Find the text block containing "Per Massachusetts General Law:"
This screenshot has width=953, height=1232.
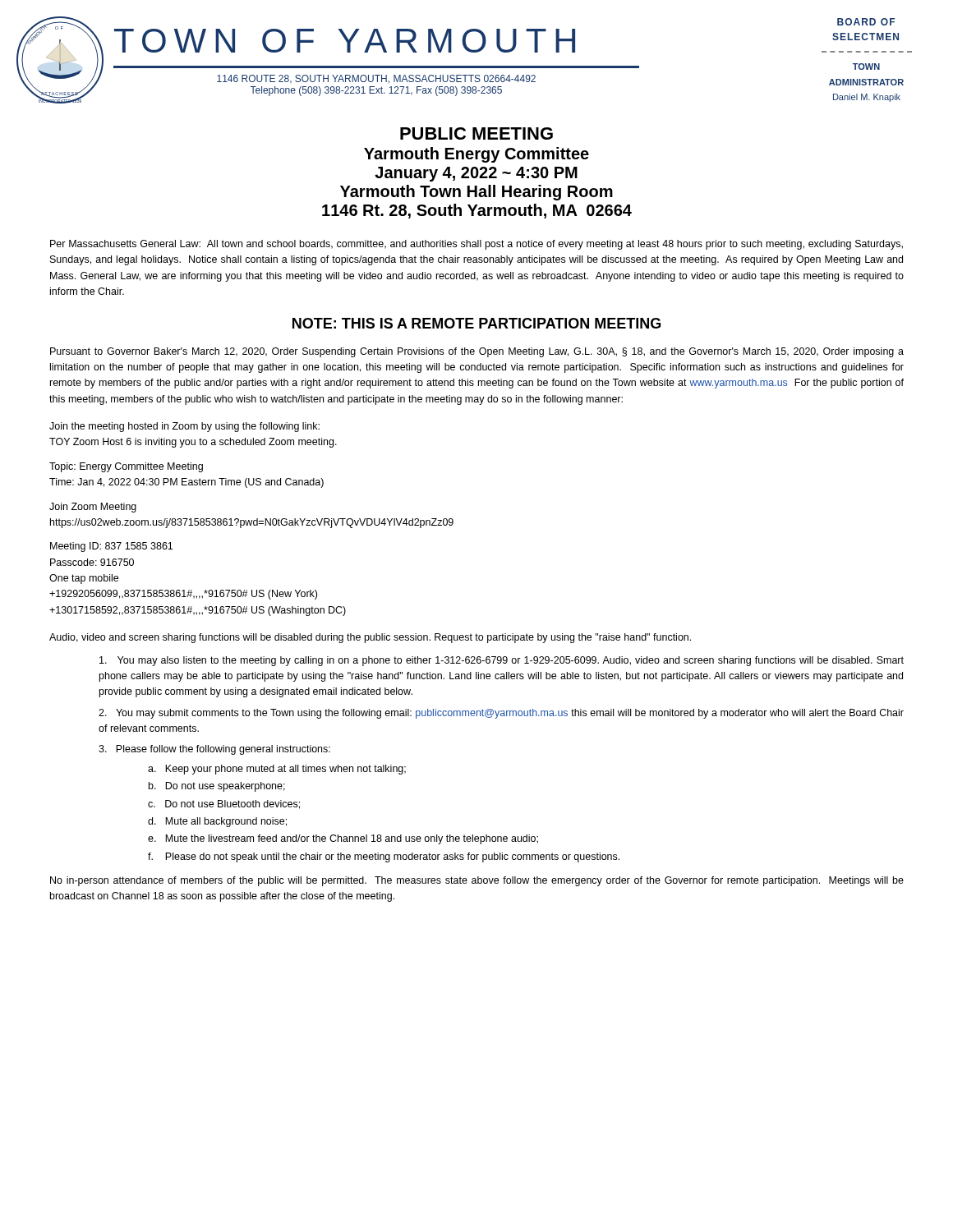point(476,268)
